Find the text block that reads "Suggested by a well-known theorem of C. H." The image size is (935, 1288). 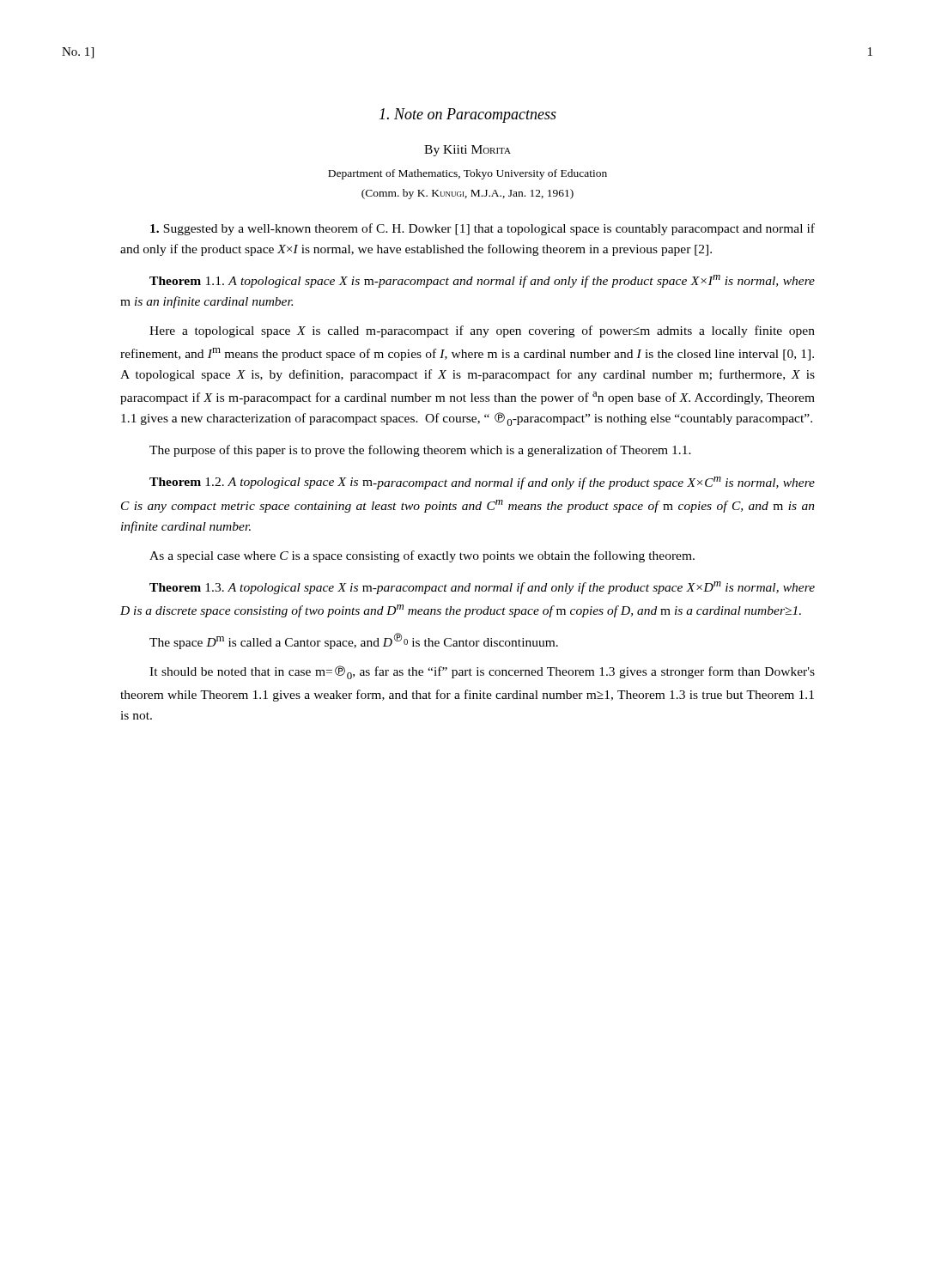tap(468, 239)
